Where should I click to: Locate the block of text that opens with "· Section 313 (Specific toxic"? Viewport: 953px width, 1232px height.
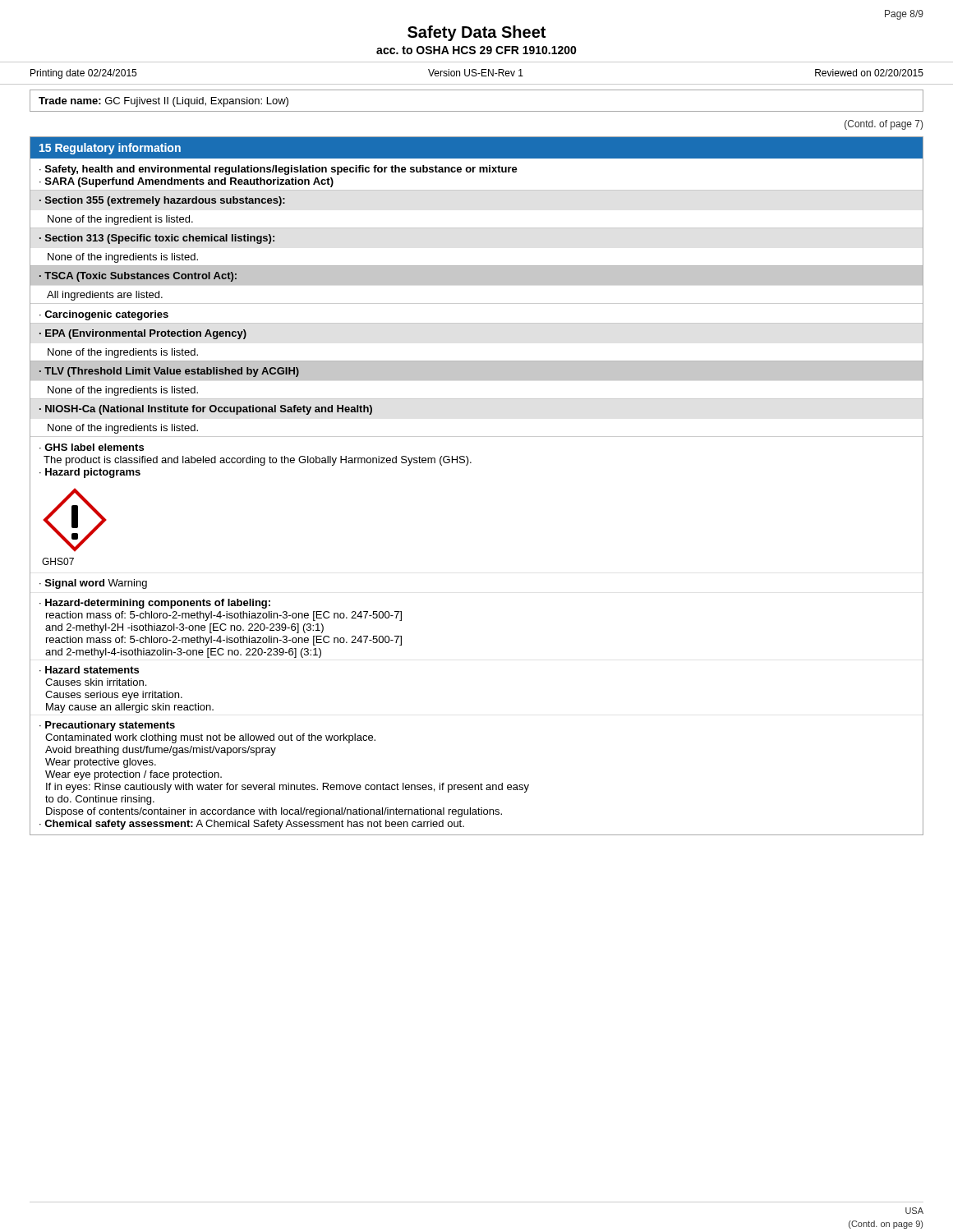point(157,238)
